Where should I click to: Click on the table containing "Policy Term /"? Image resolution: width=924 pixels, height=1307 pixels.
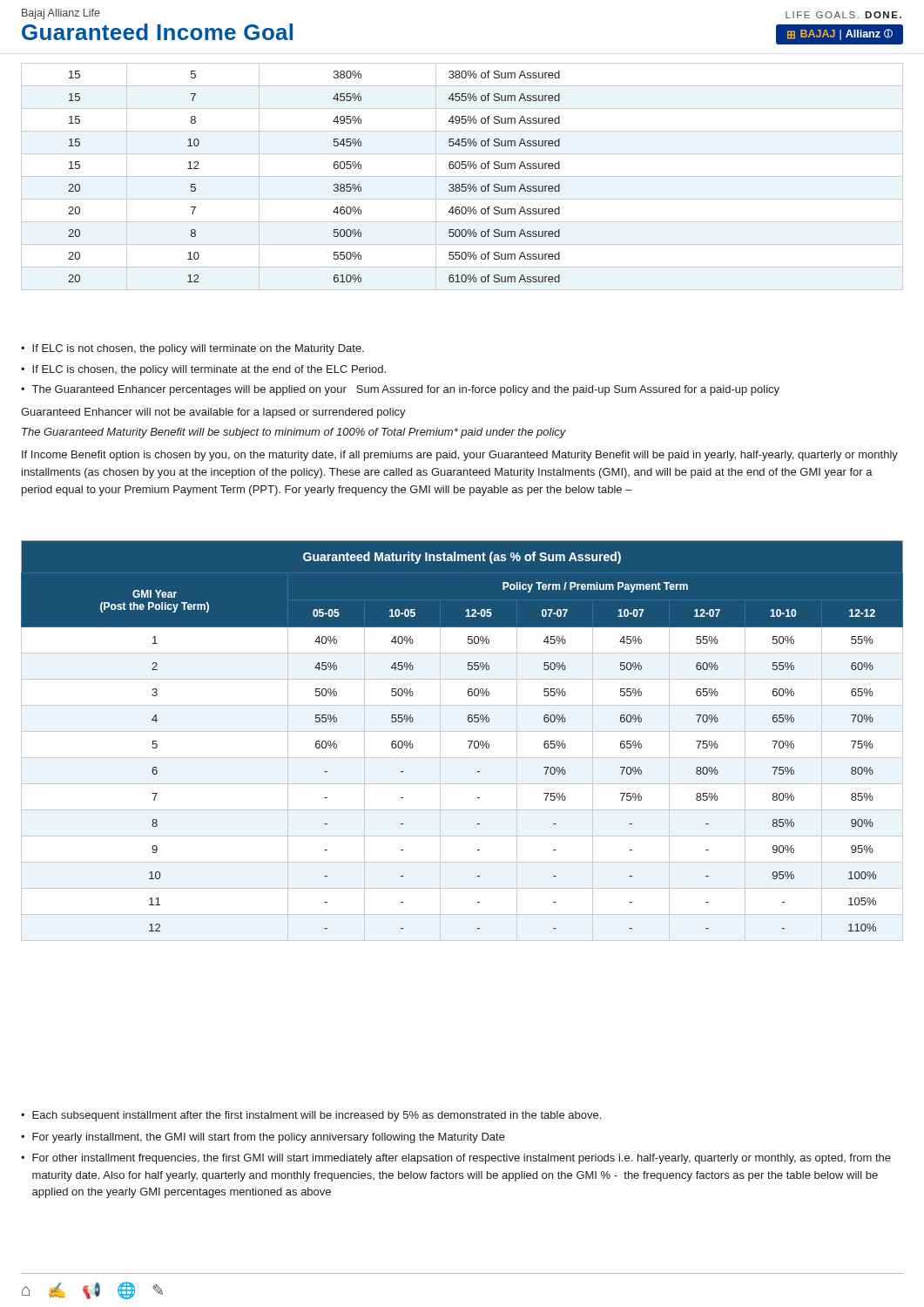462,741
